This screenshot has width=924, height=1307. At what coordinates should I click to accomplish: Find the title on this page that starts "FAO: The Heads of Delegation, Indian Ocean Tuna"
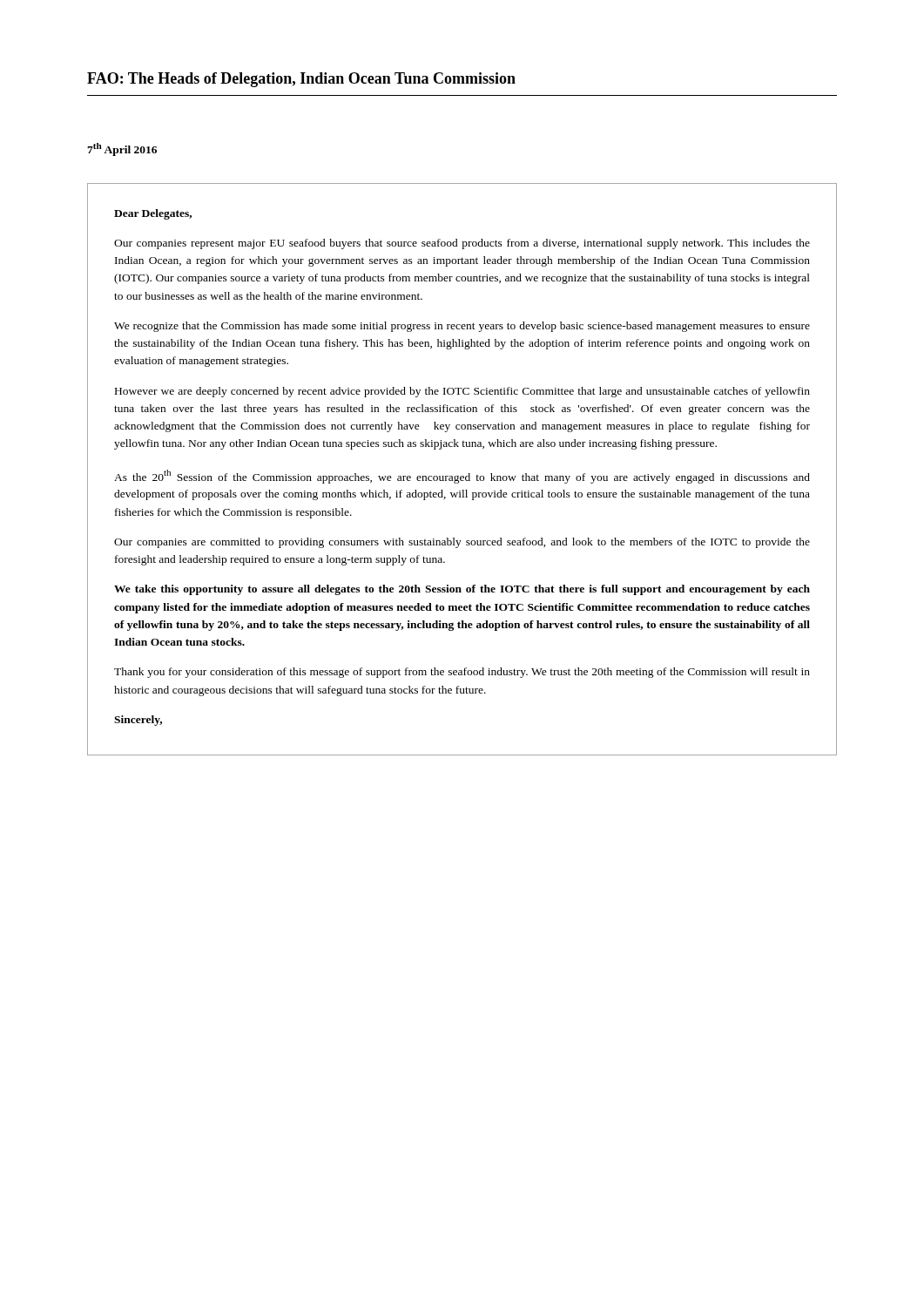462,83
